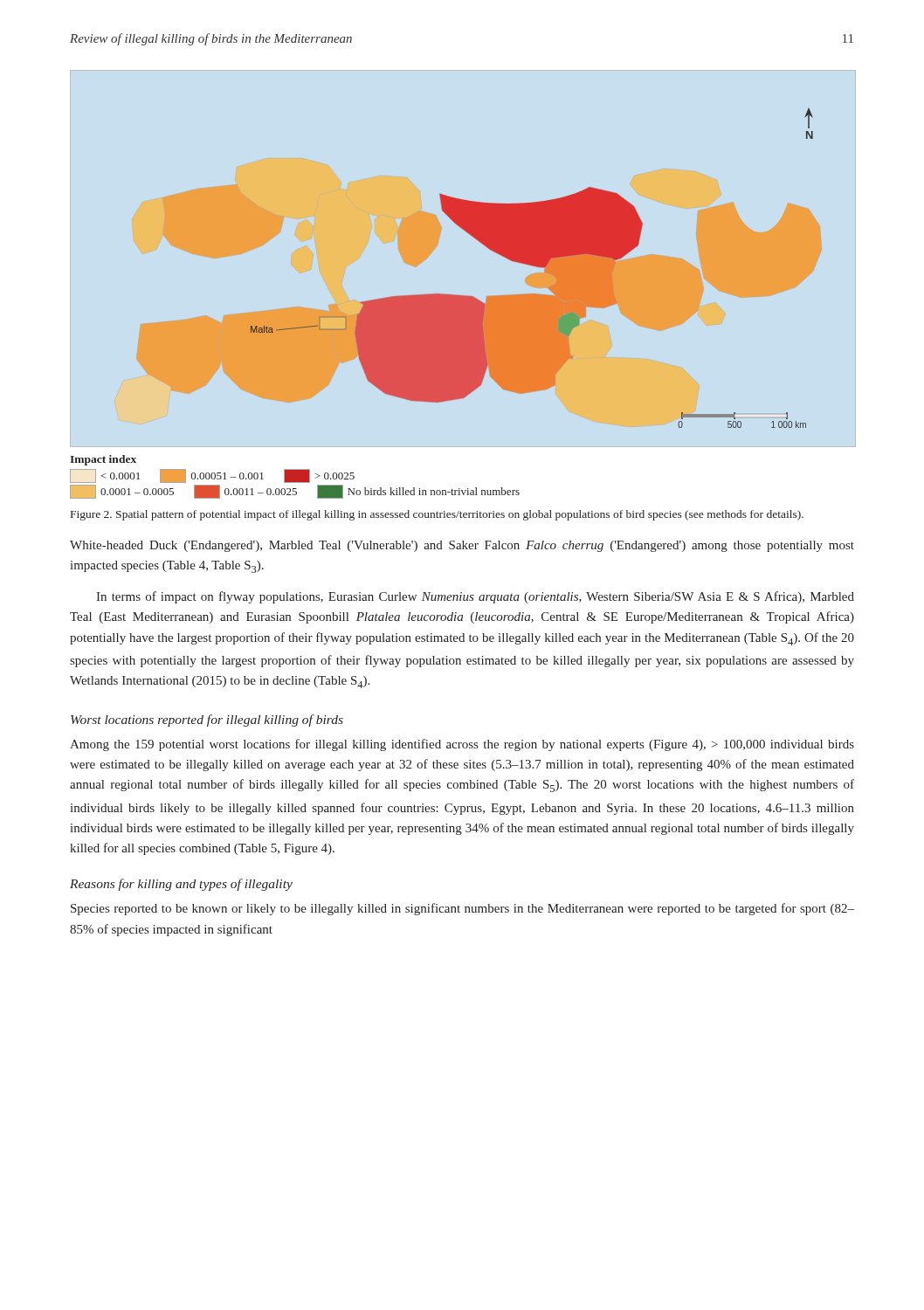Select the text block that reads "Among the 159 potential"
This screenshot has height=1310, width=924.
pyautogui.click(x=462, y=796)
